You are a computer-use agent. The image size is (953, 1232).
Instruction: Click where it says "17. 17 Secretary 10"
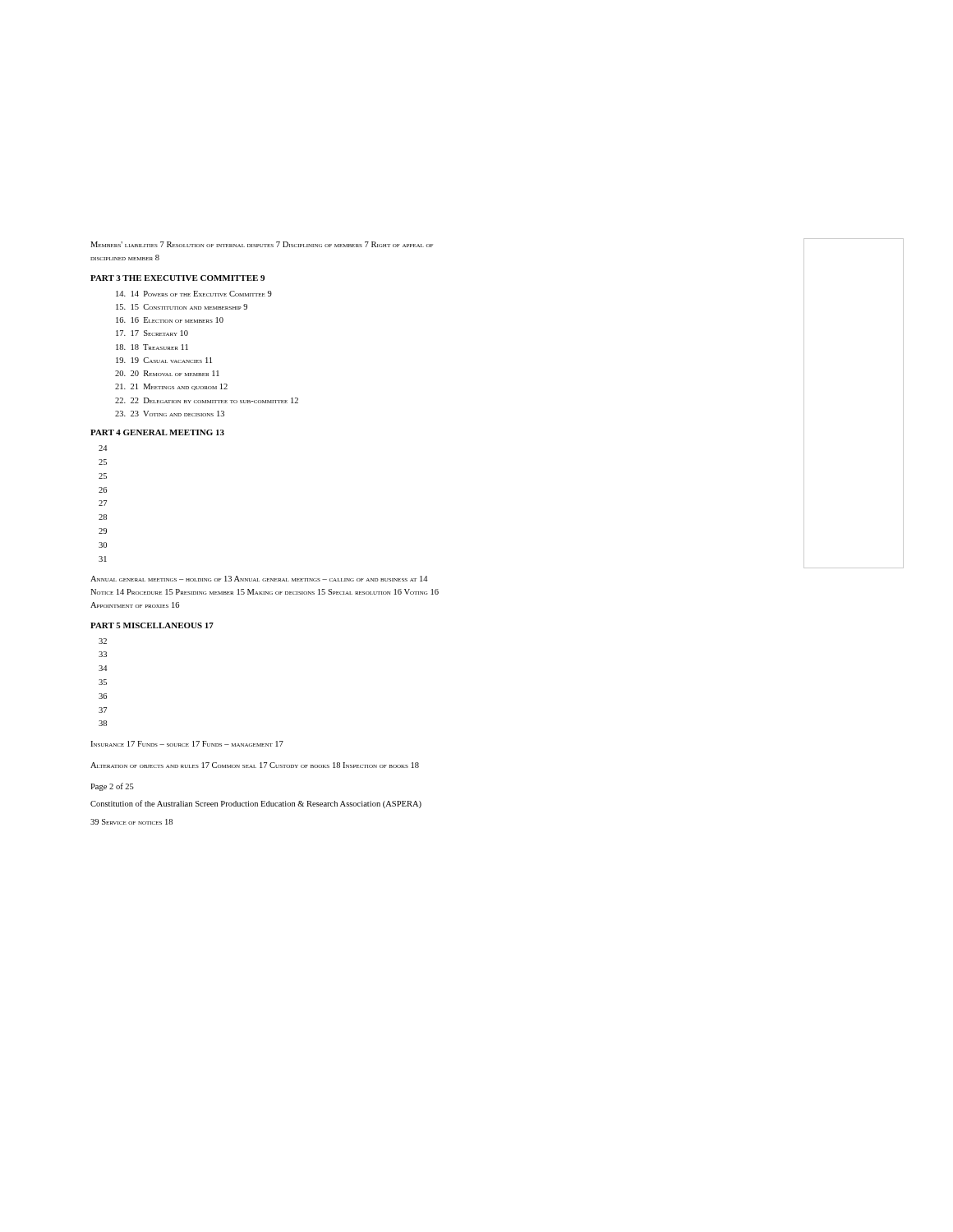pyautogui.click(x=152, y=333)
